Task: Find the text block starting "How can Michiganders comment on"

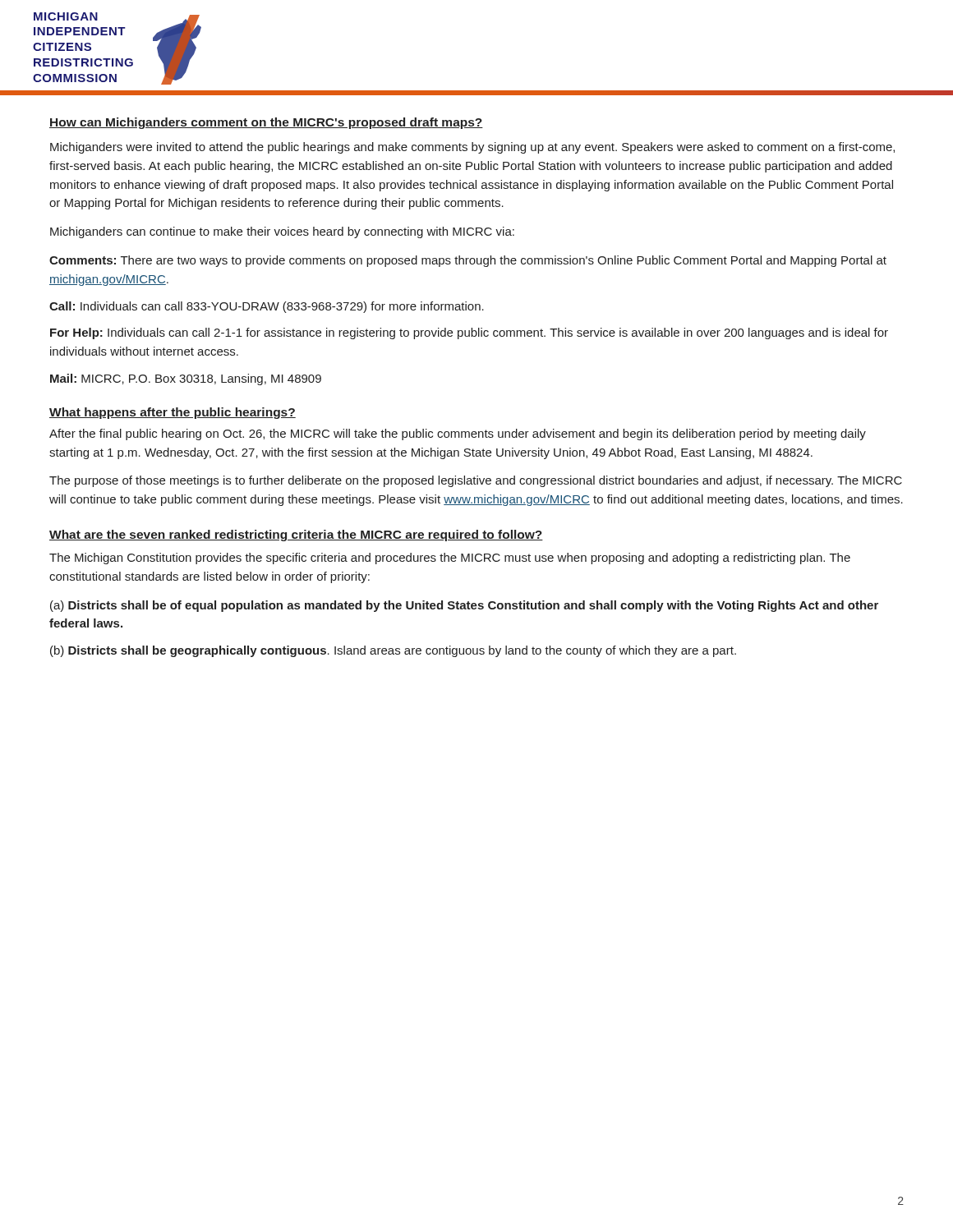Action: (x=266, y=122)
